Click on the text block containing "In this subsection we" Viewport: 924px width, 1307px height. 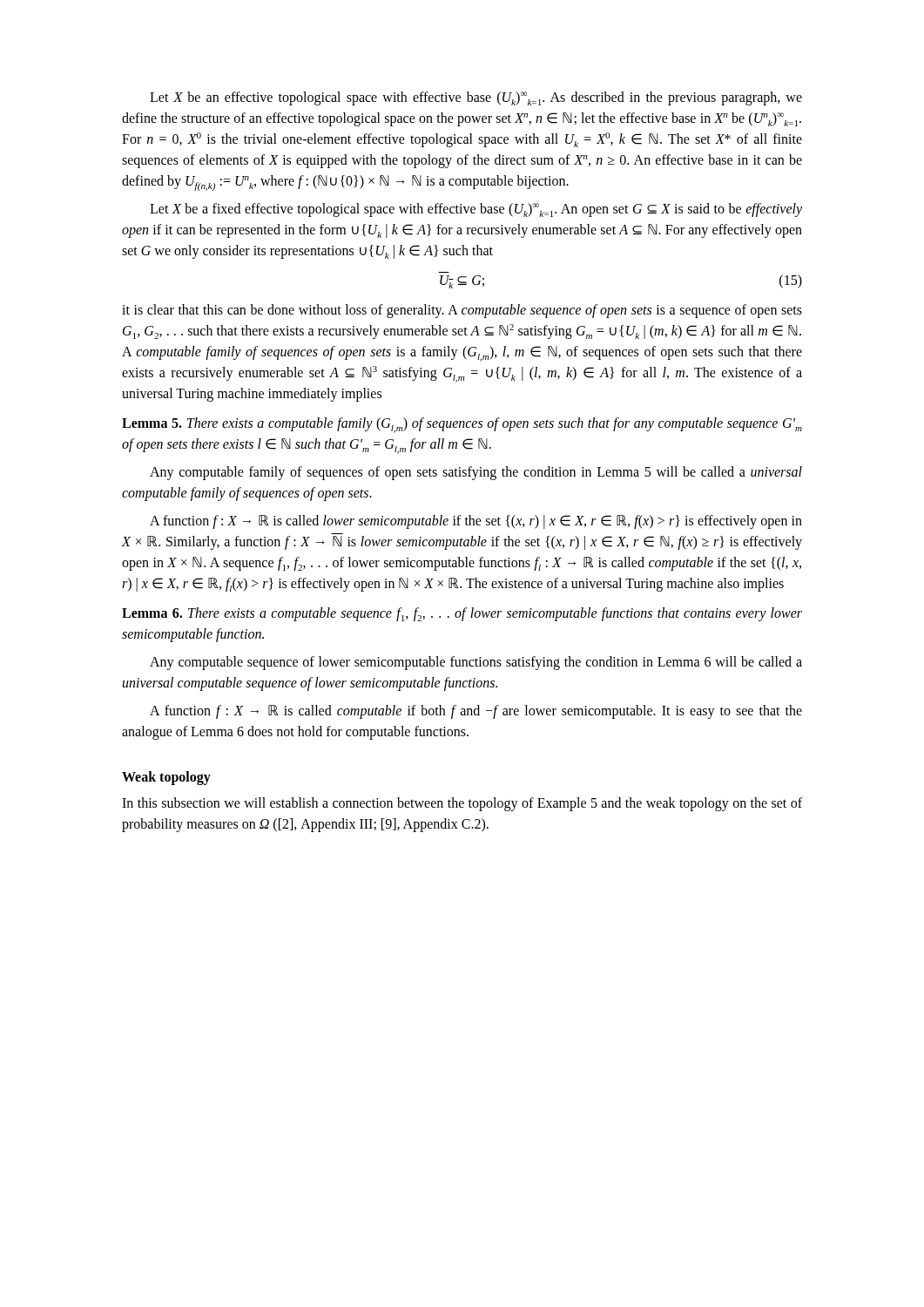click(462, 813)
